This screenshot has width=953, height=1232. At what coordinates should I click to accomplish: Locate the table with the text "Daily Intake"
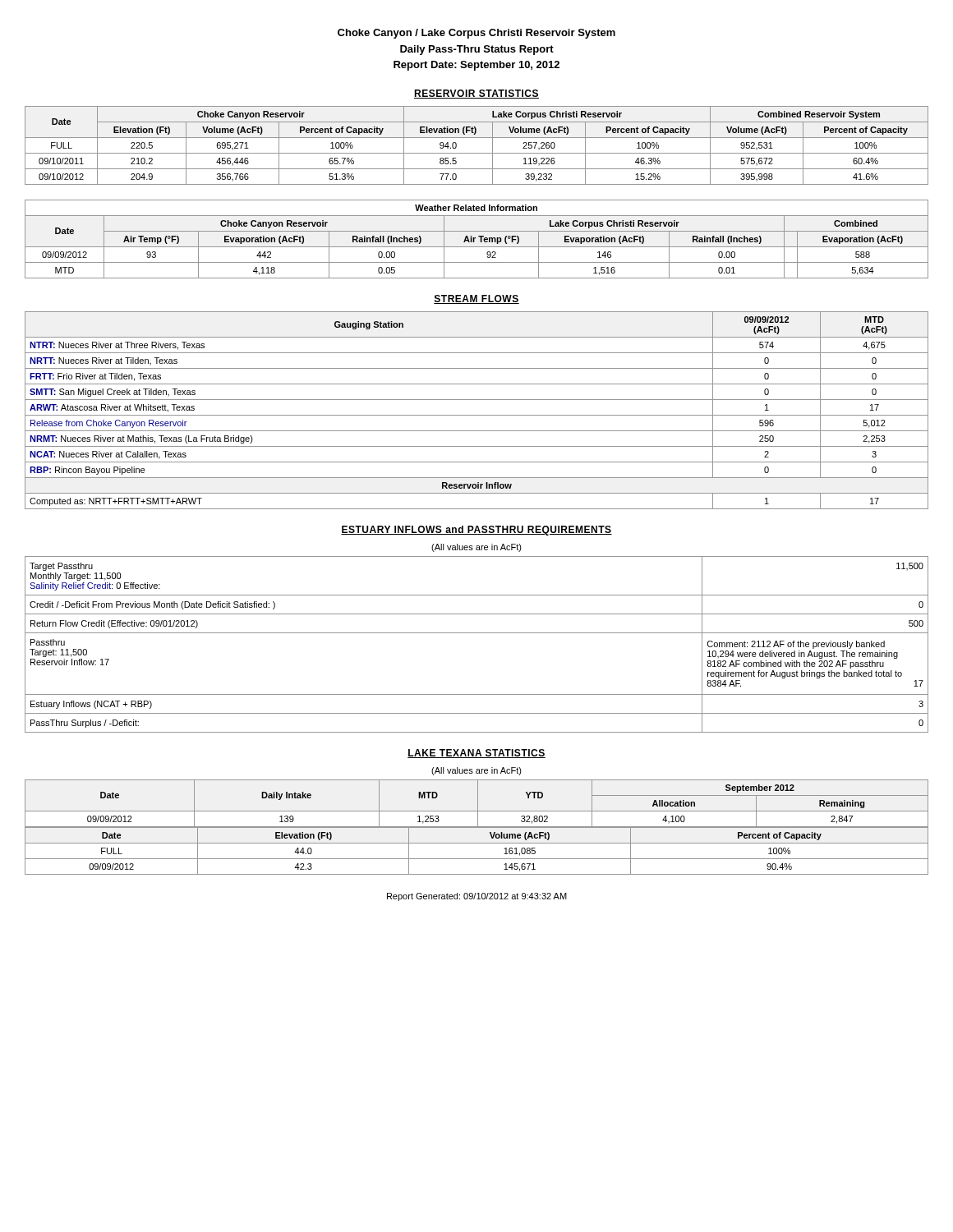click(x=476, y=803)
